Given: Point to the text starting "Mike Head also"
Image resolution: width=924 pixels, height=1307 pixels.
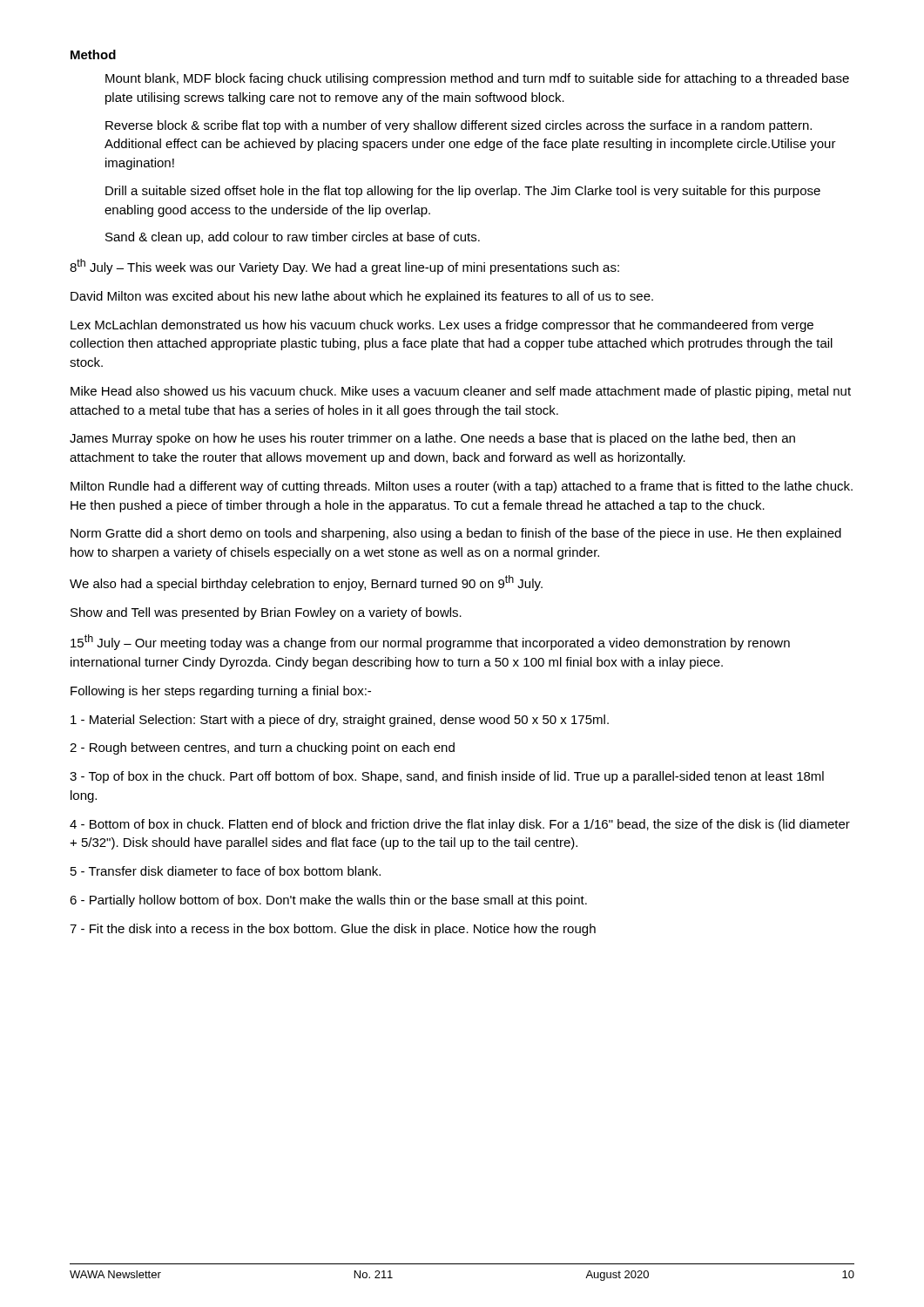Looking at the screenshot, I should click(x=460, y=400).
